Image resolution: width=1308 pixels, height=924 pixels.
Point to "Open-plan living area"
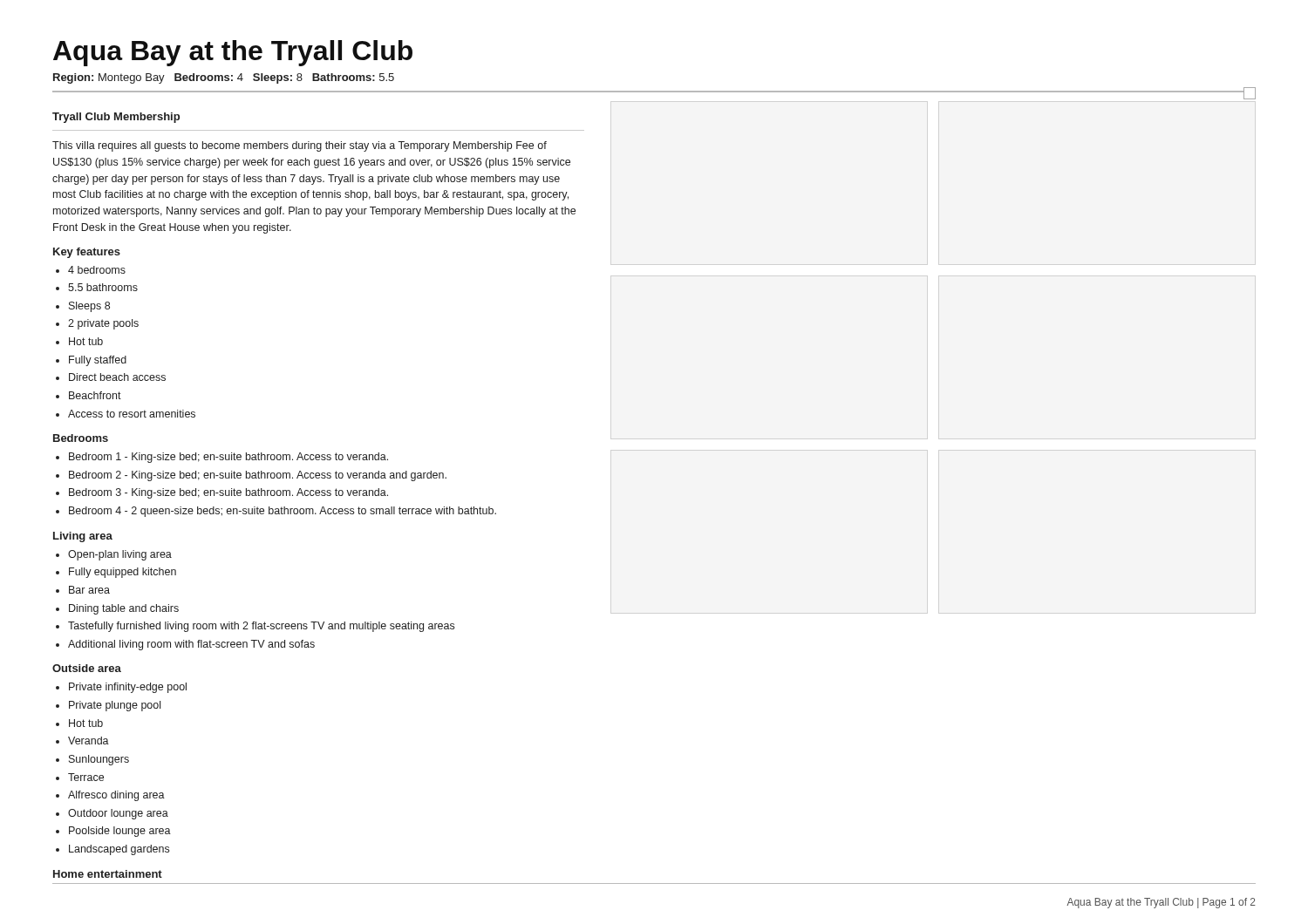[120, 554]
